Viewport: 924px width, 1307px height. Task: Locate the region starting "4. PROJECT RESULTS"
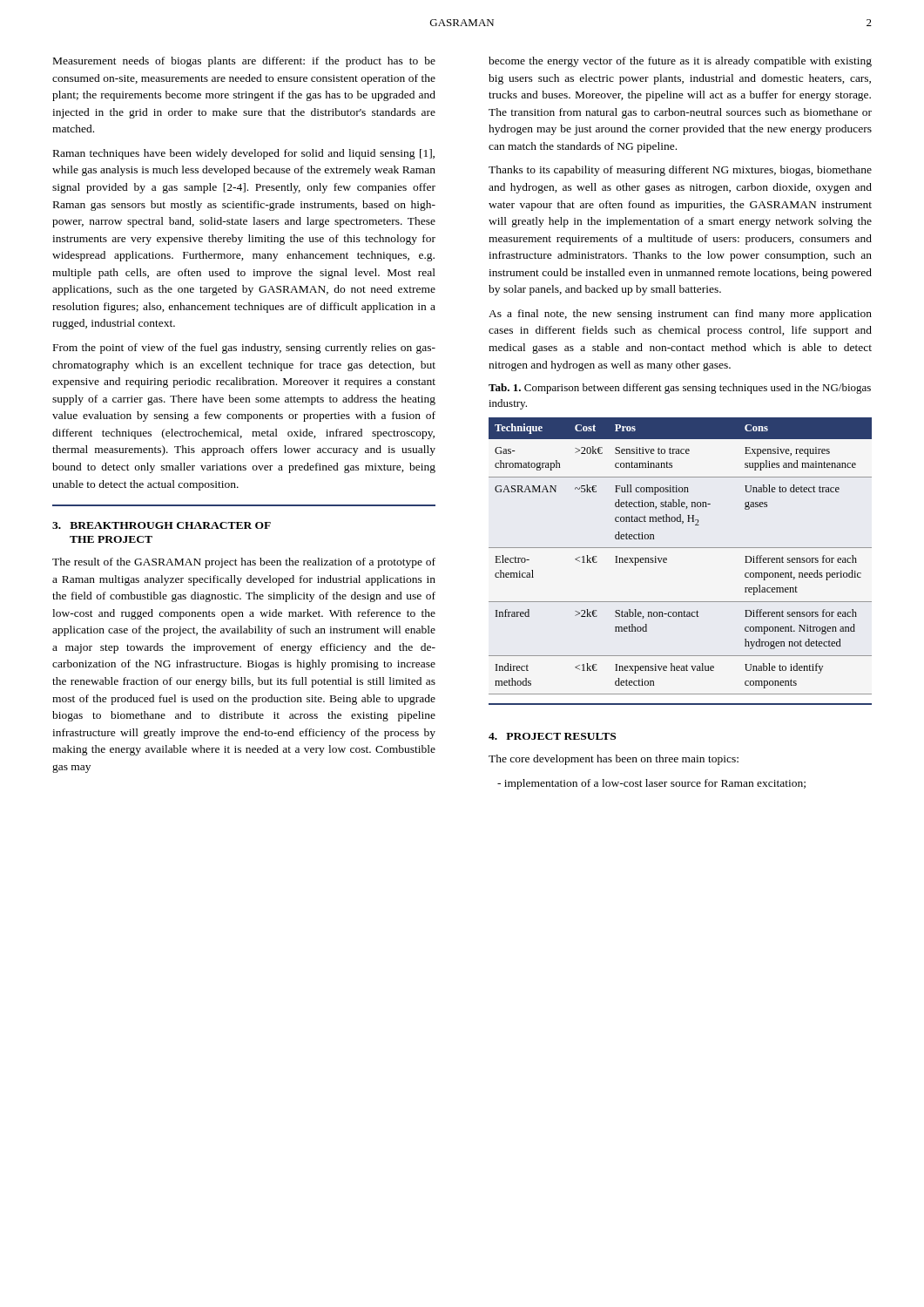[552, 736]
